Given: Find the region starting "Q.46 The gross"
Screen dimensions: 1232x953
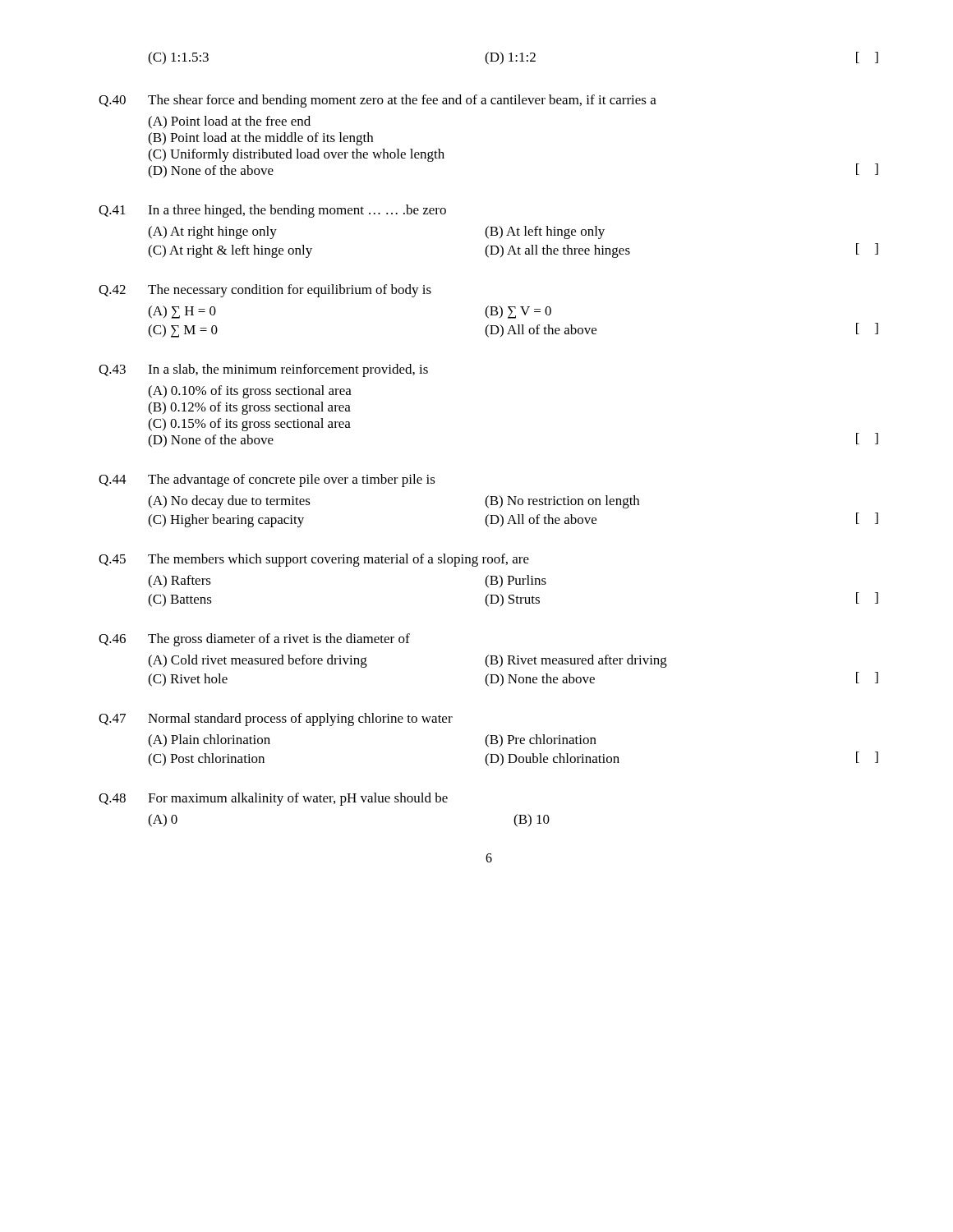Looking at the screenshot, I should (x=489, y=659).
